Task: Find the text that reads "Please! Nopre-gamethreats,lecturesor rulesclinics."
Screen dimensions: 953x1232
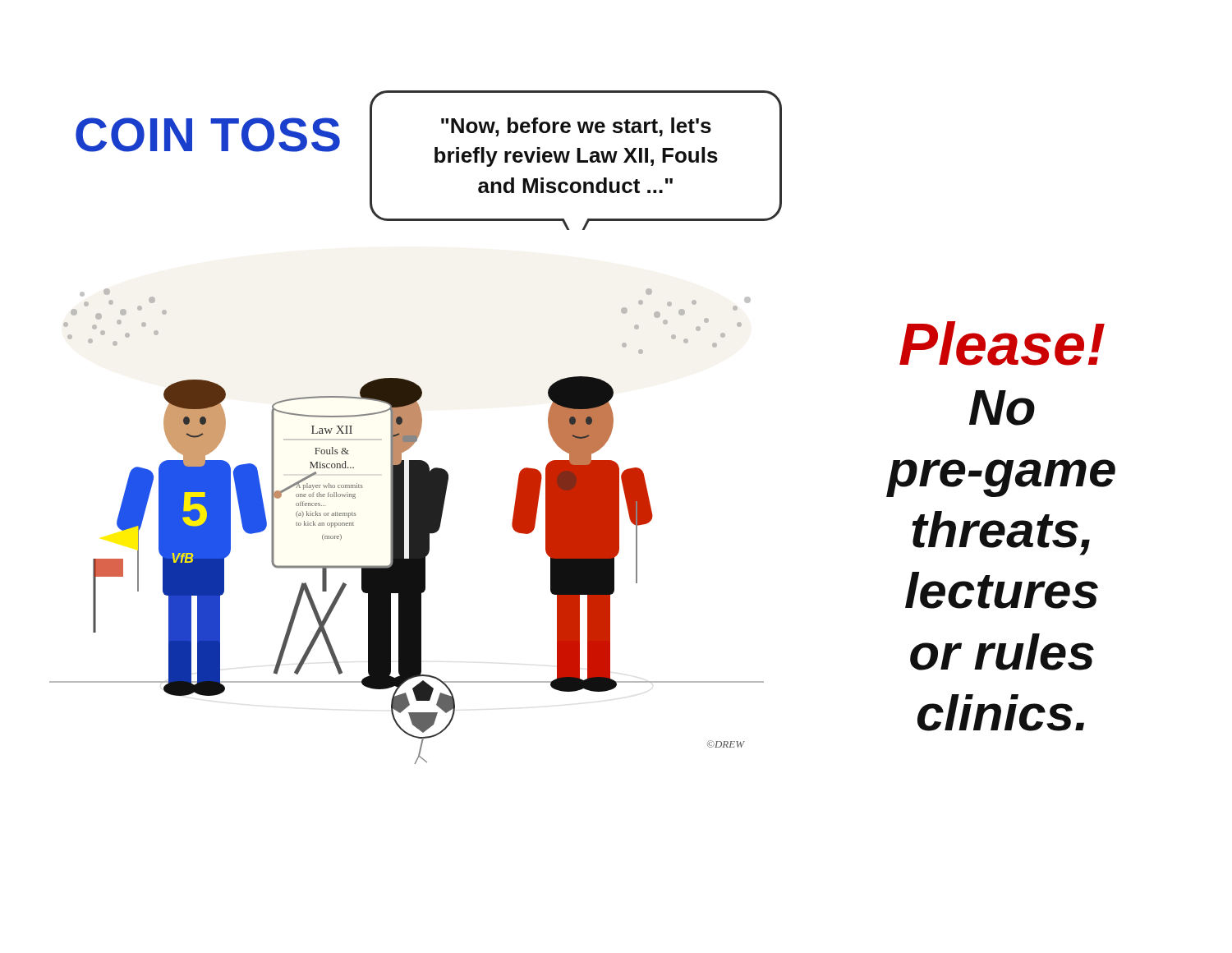Action: point(1002,528)
